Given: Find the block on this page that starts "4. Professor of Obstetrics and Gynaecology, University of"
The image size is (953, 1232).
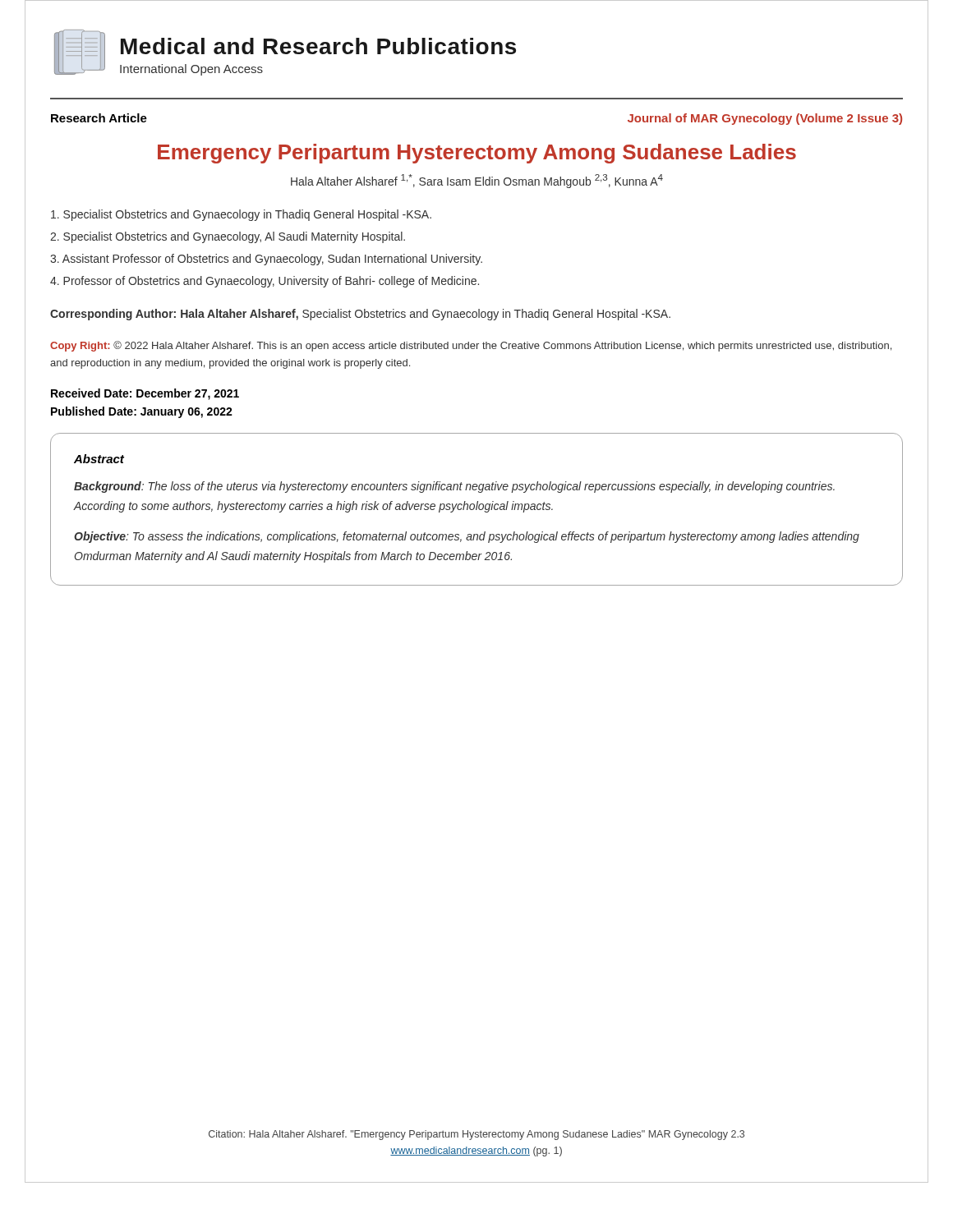Looking at the screenshot, I should (265, 281).
